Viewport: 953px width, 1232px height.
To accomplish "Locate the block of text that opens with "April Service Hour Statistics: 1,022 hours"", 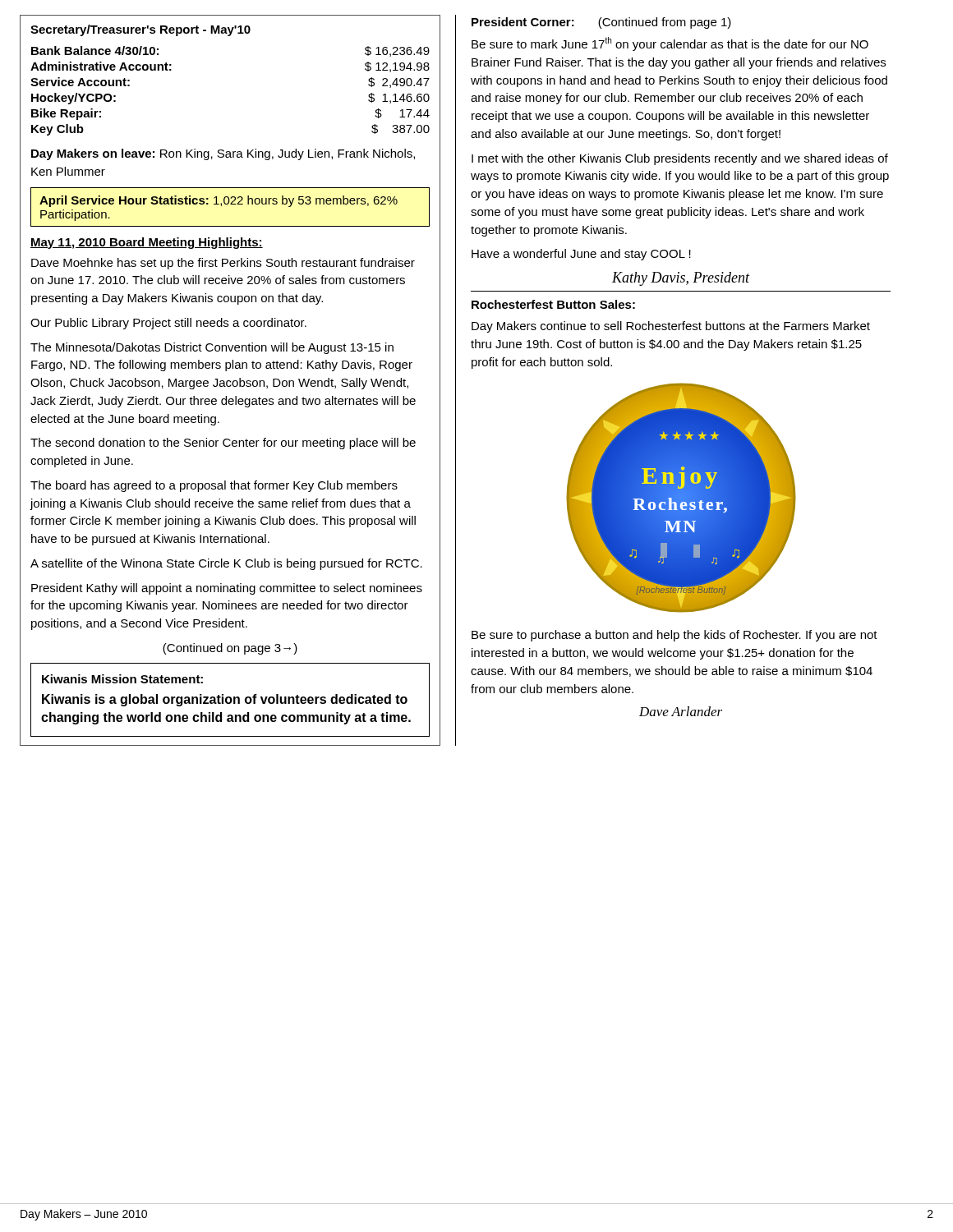I will (x=219, y=207).
